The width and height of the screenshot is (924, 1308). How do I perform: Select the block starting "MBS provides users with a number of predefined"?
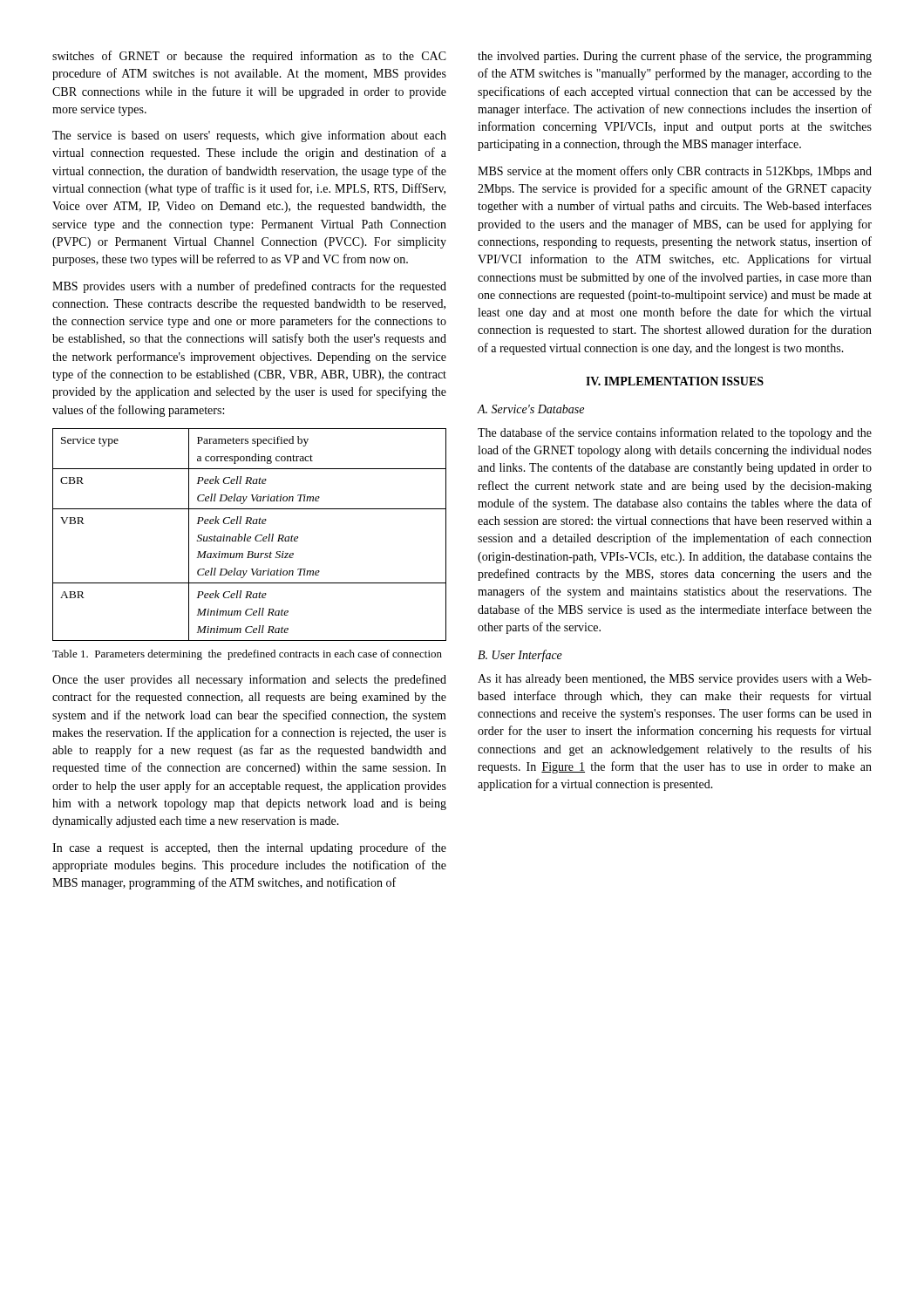pos(249,349)
